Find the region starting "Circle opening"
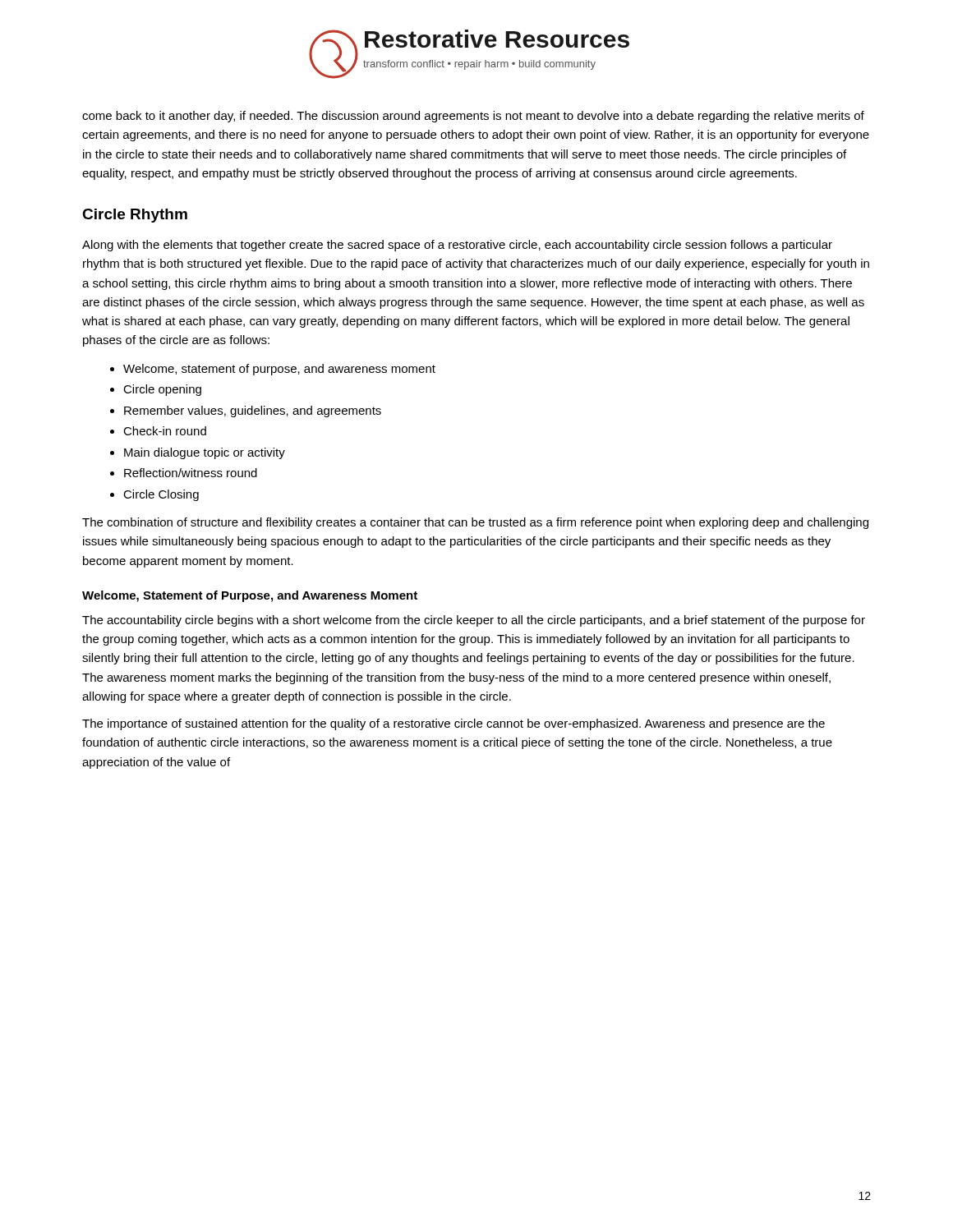This screenshot has height=1232, width=953. (x=163, y=389)
